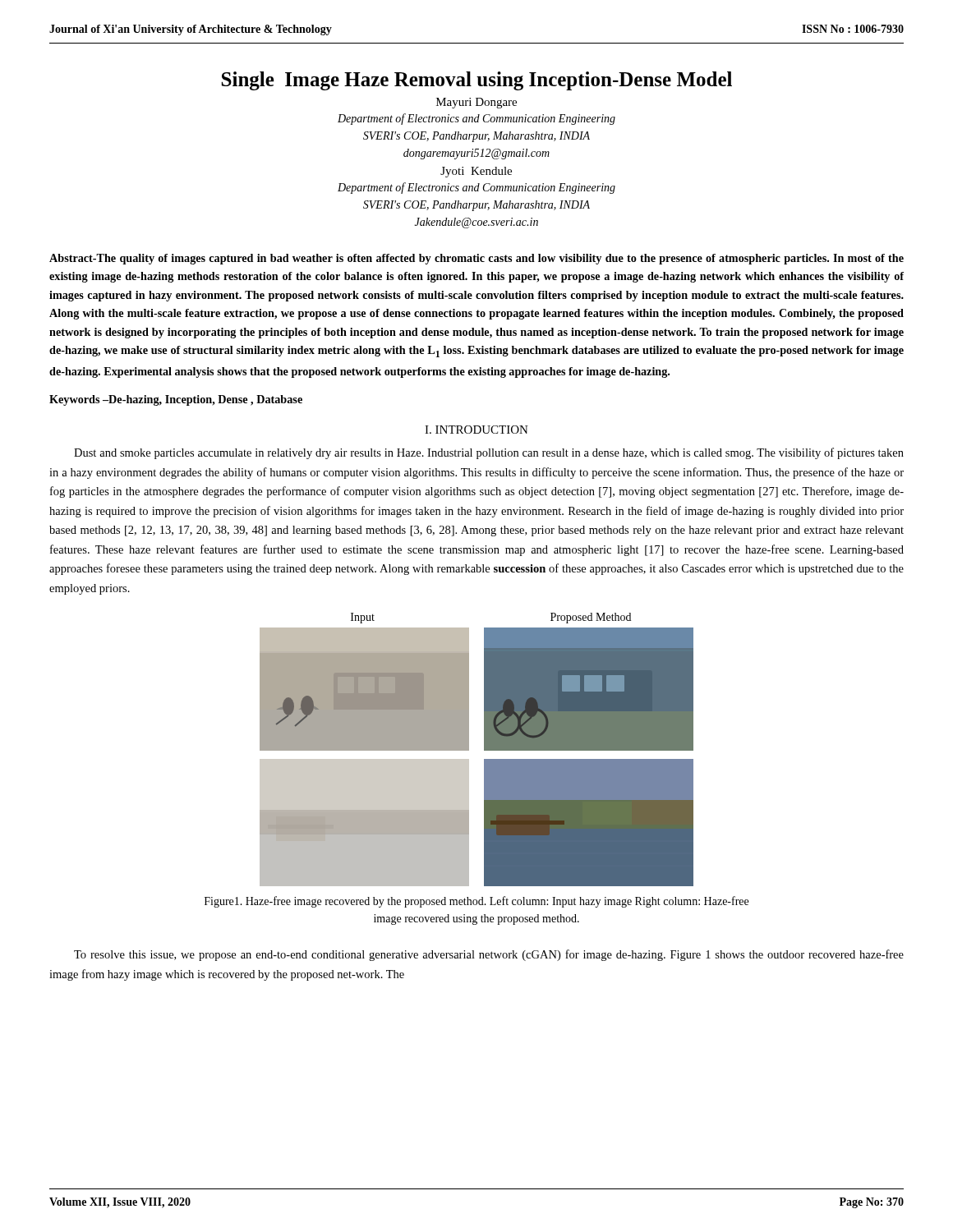Locate the photo
The width and height of the screenshot is (953, 1232).
coord(476,749)
